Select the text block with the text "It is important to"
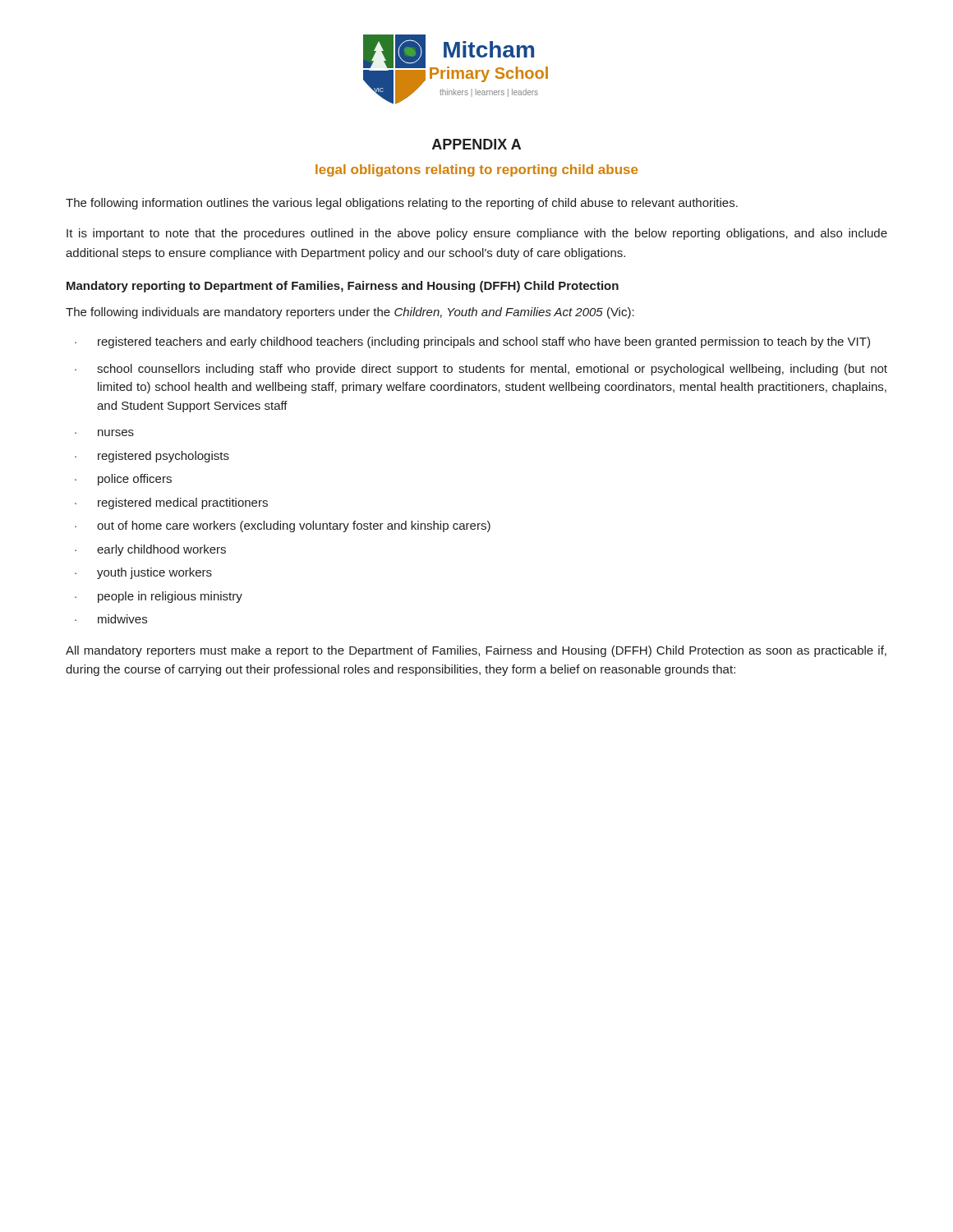This screenshot has height=1232, width=953. click(x=476, y=243)
